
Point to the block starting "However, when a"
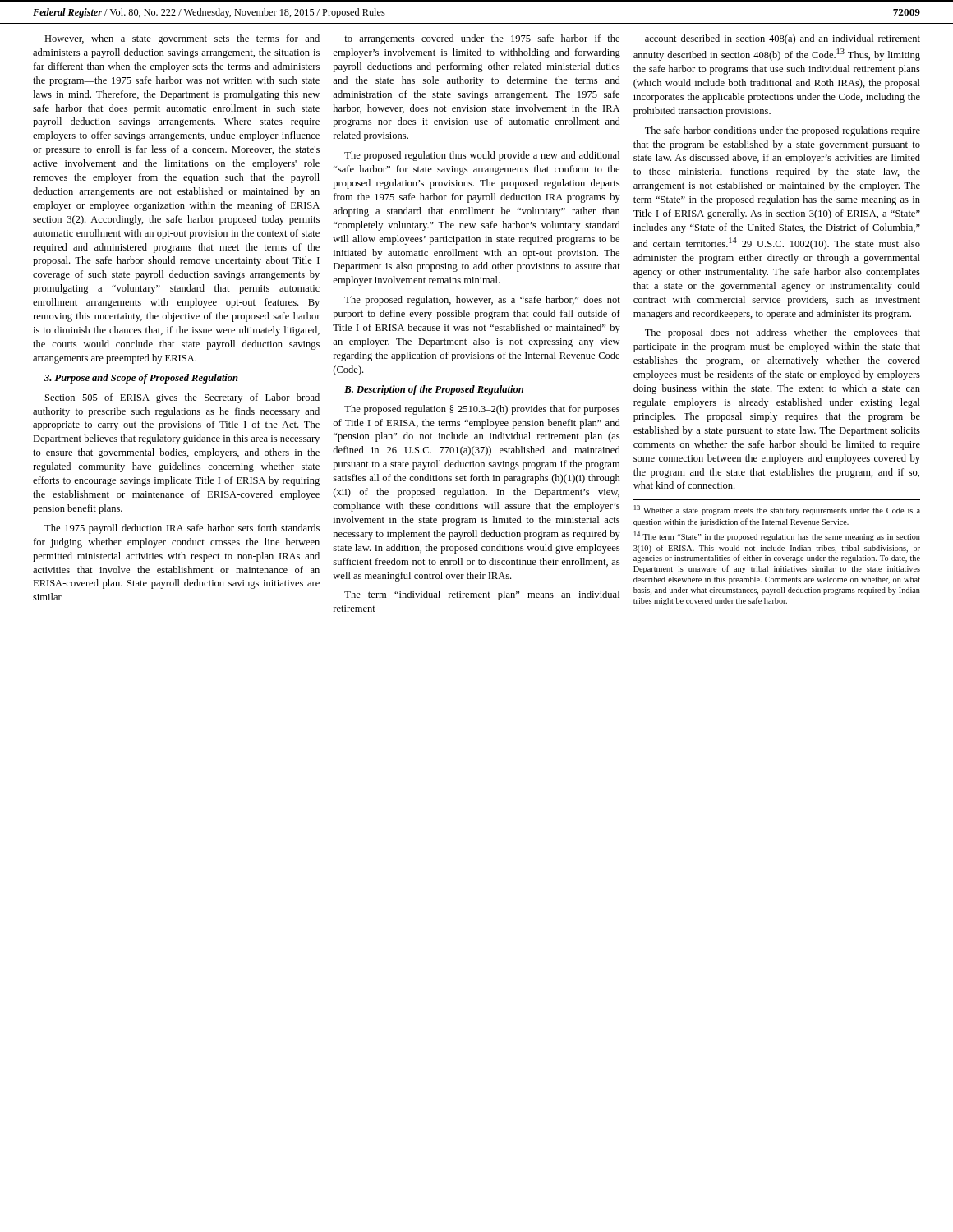click(x=176, y=199)
